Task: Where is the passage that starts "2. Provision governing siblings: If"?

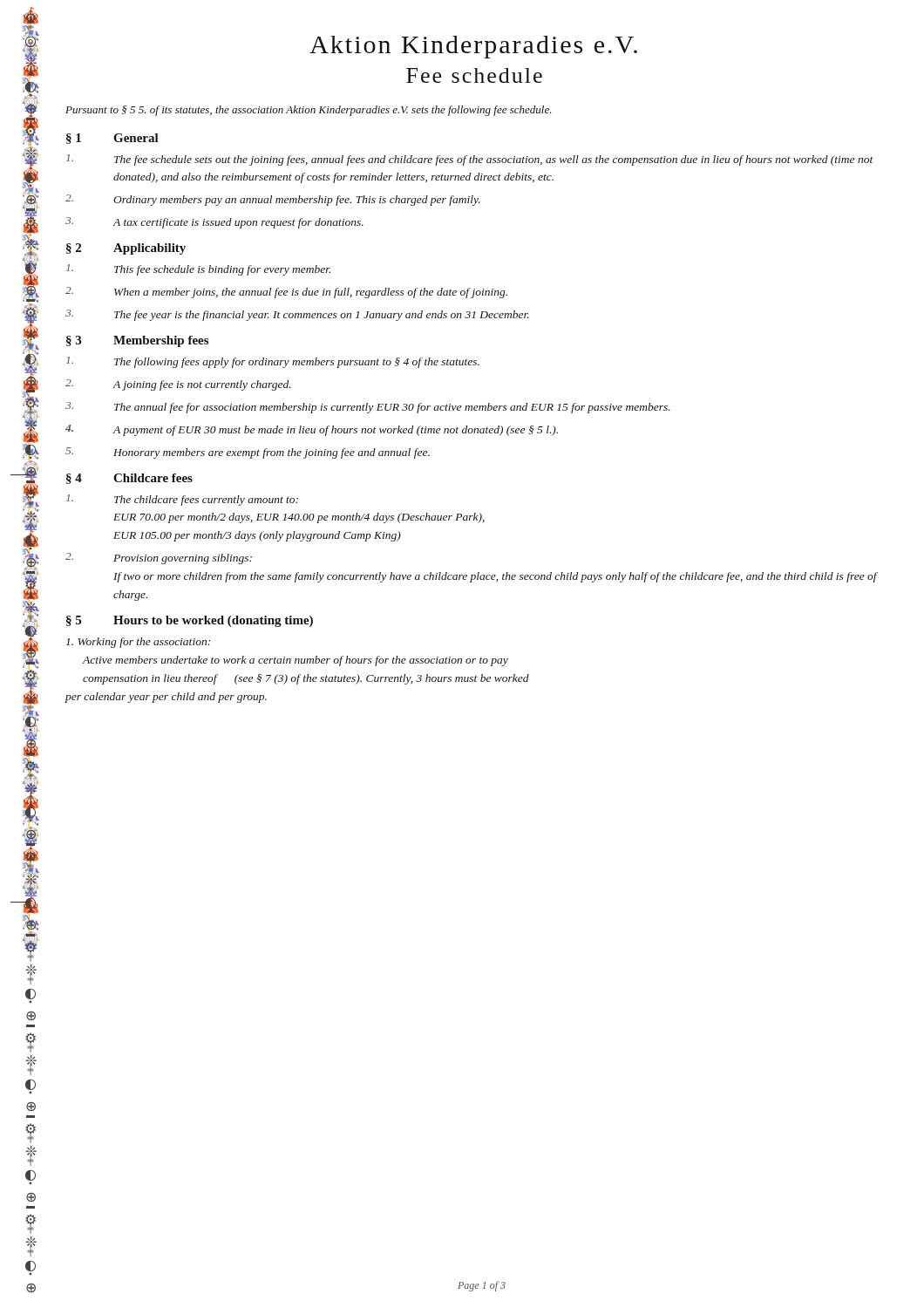Action: click(475, 577)
